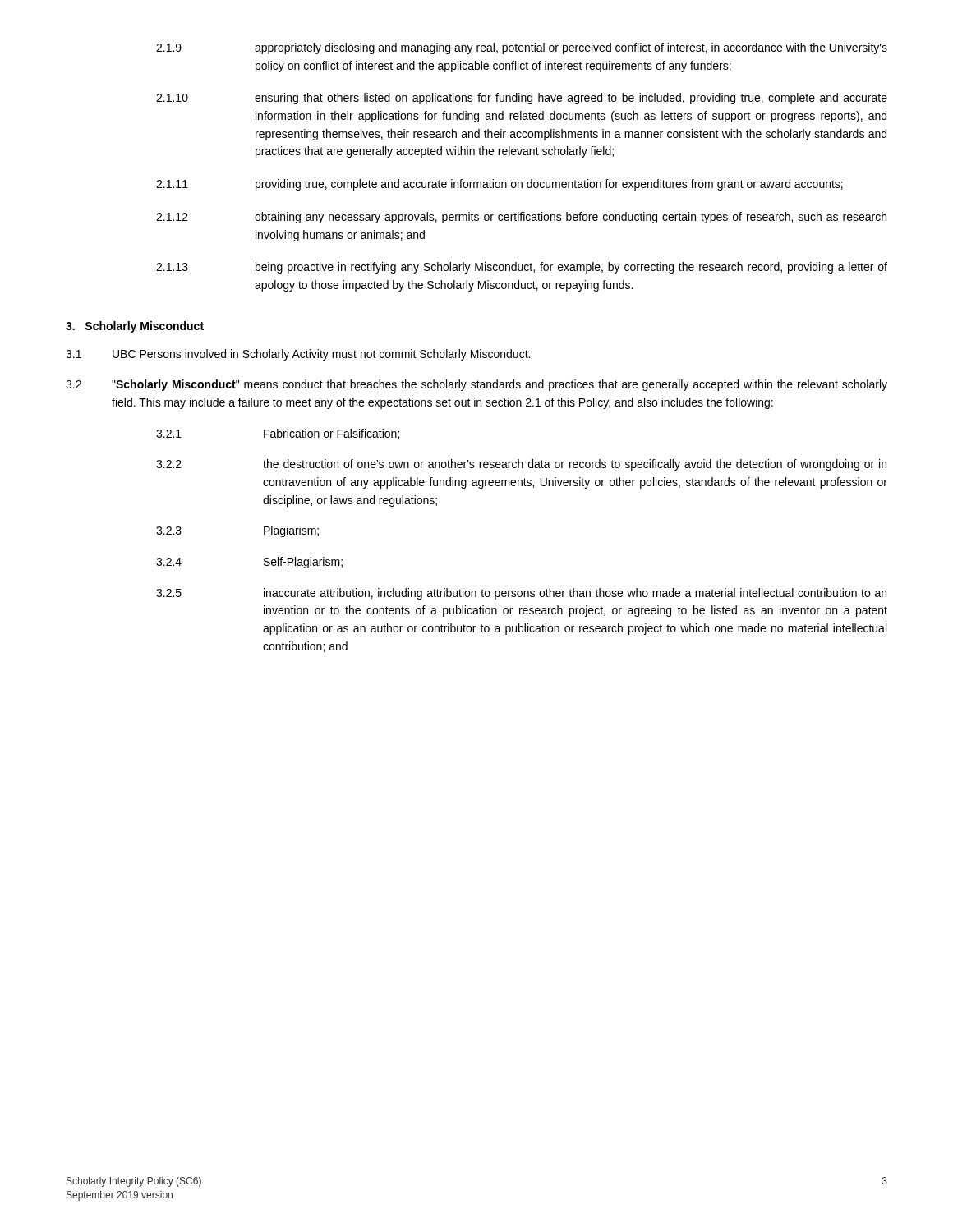This screenshot has width=953, height=1232.
Task: Navigate to the passage starting "3.2.1 Fabrication or Falsification;"
Action: 278,434
